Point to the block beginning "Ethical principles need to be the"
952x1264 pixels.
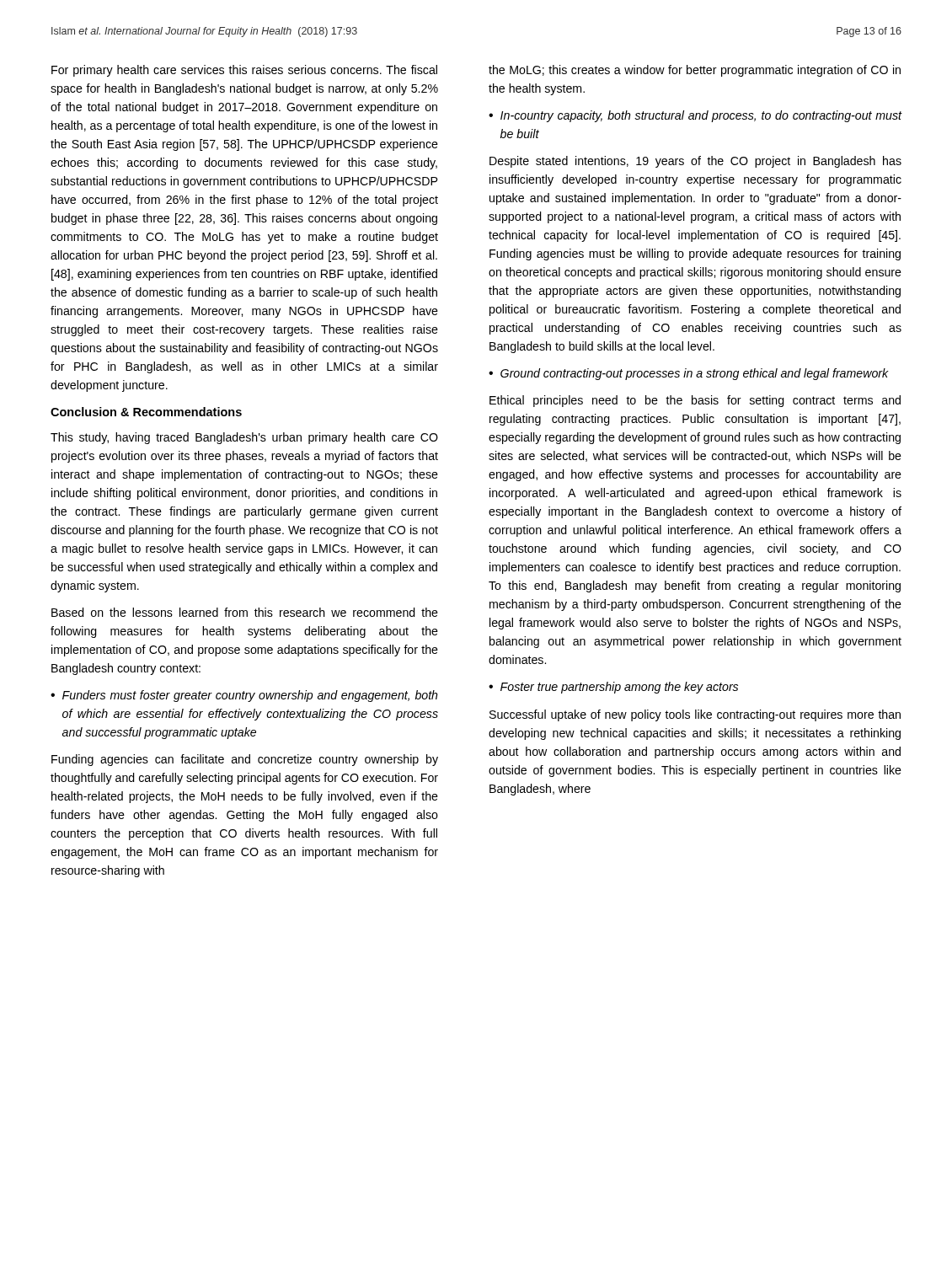[695, 530]
